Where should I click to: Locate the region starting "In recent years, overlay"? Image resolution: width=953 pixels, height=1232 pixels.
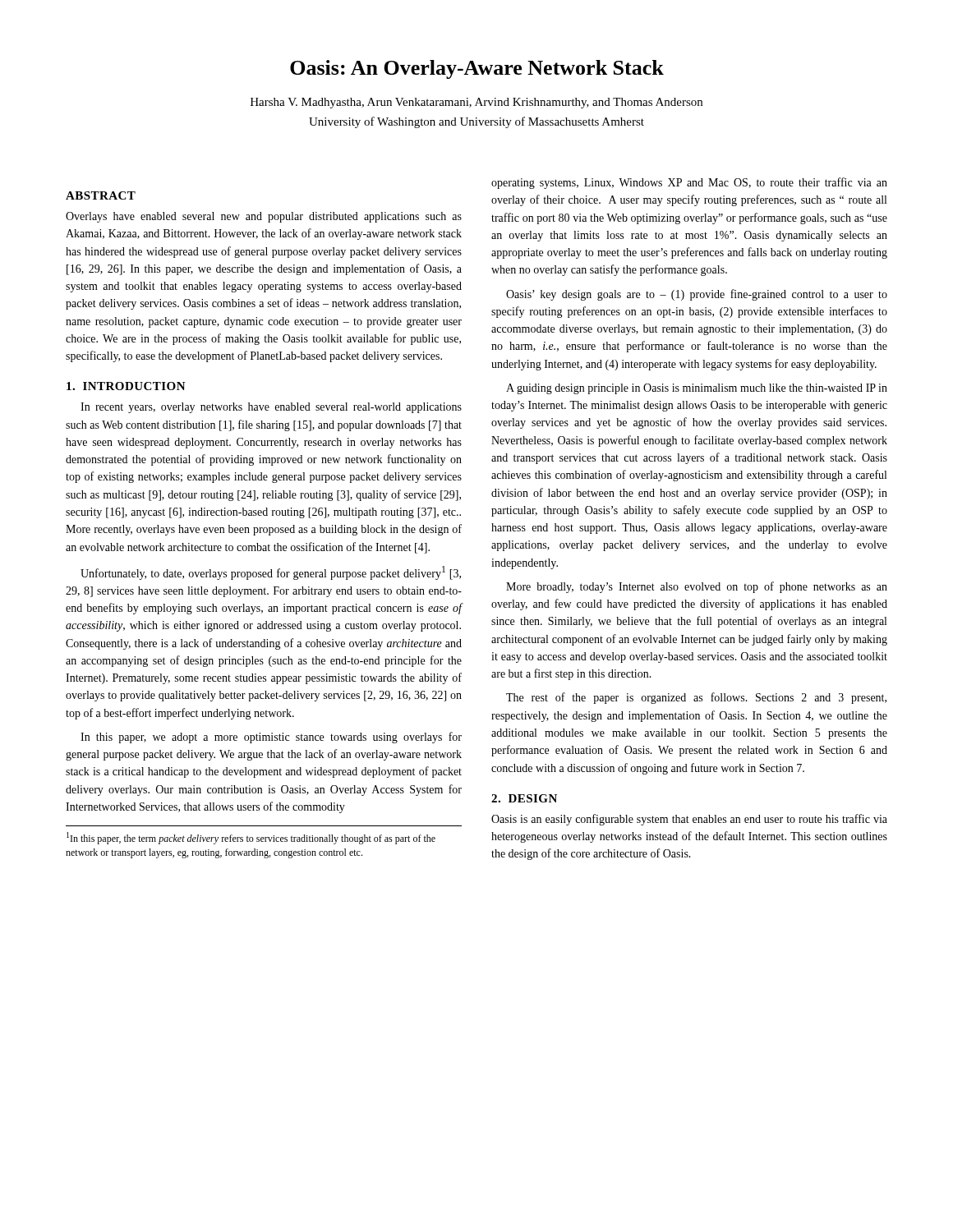click(x=264, y=607)
